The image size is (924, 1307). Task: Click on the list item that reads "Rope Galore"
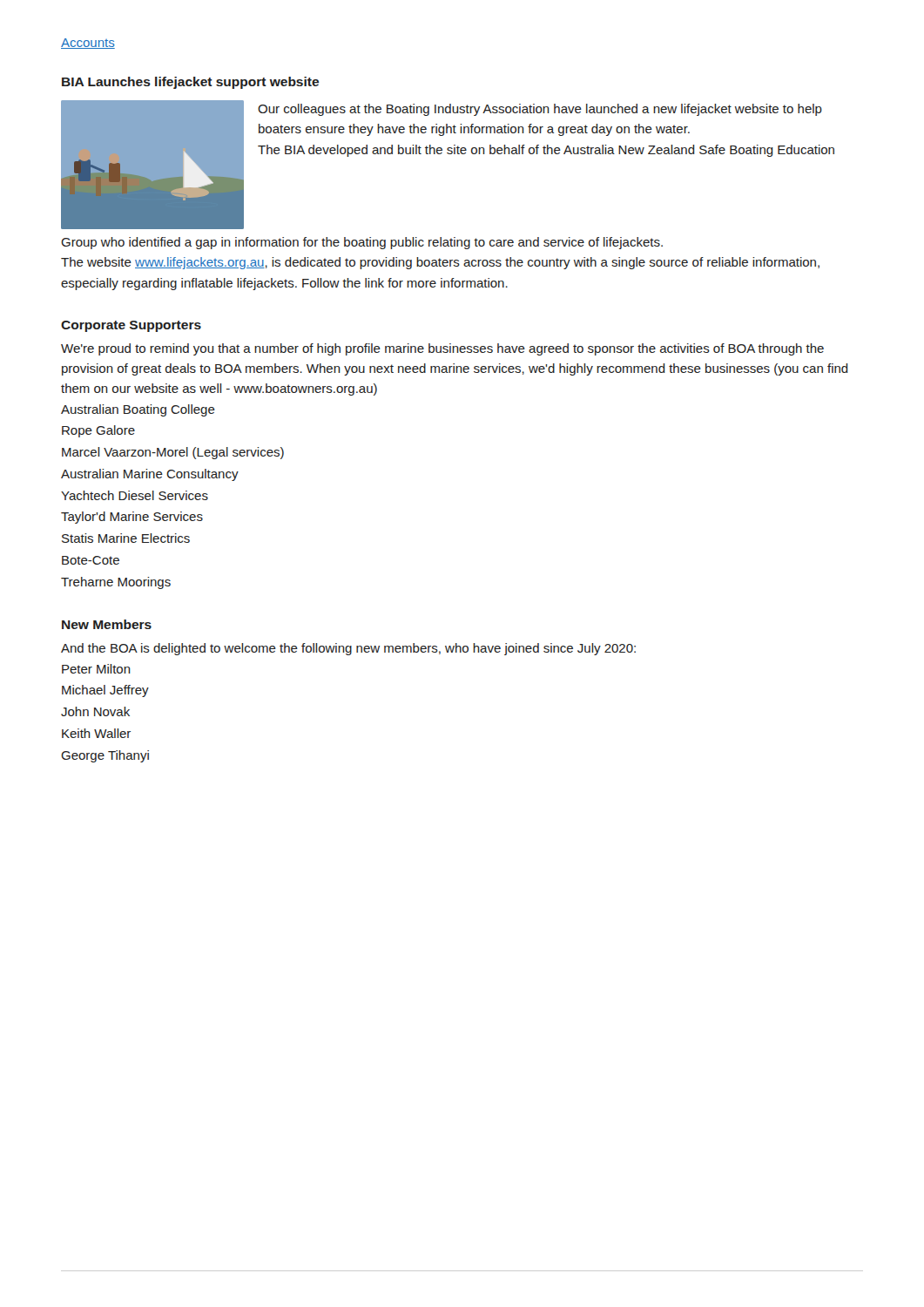tap(98, 430)
